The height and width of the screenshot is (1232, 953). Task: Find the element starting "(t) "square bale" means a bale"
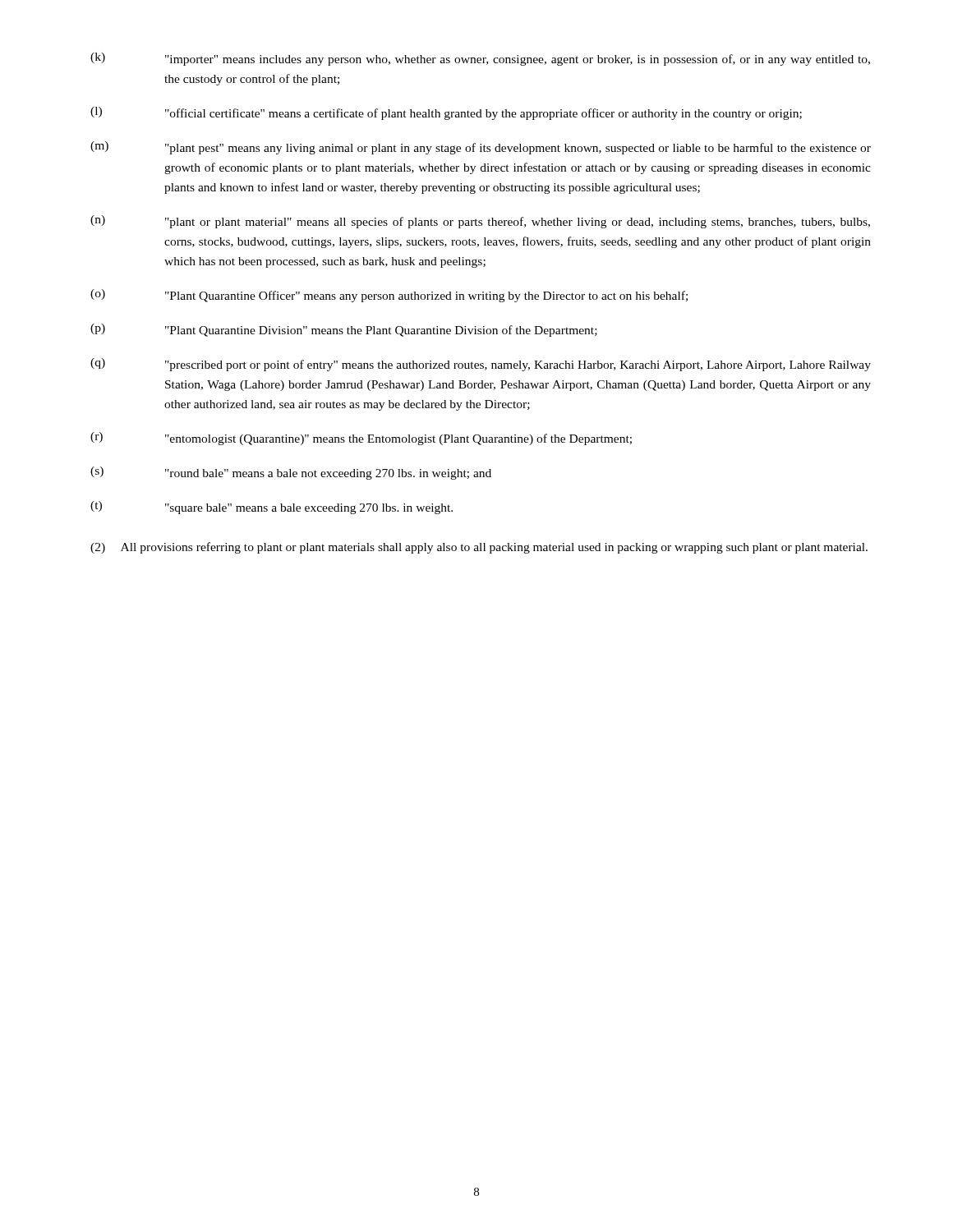(272, 508)
